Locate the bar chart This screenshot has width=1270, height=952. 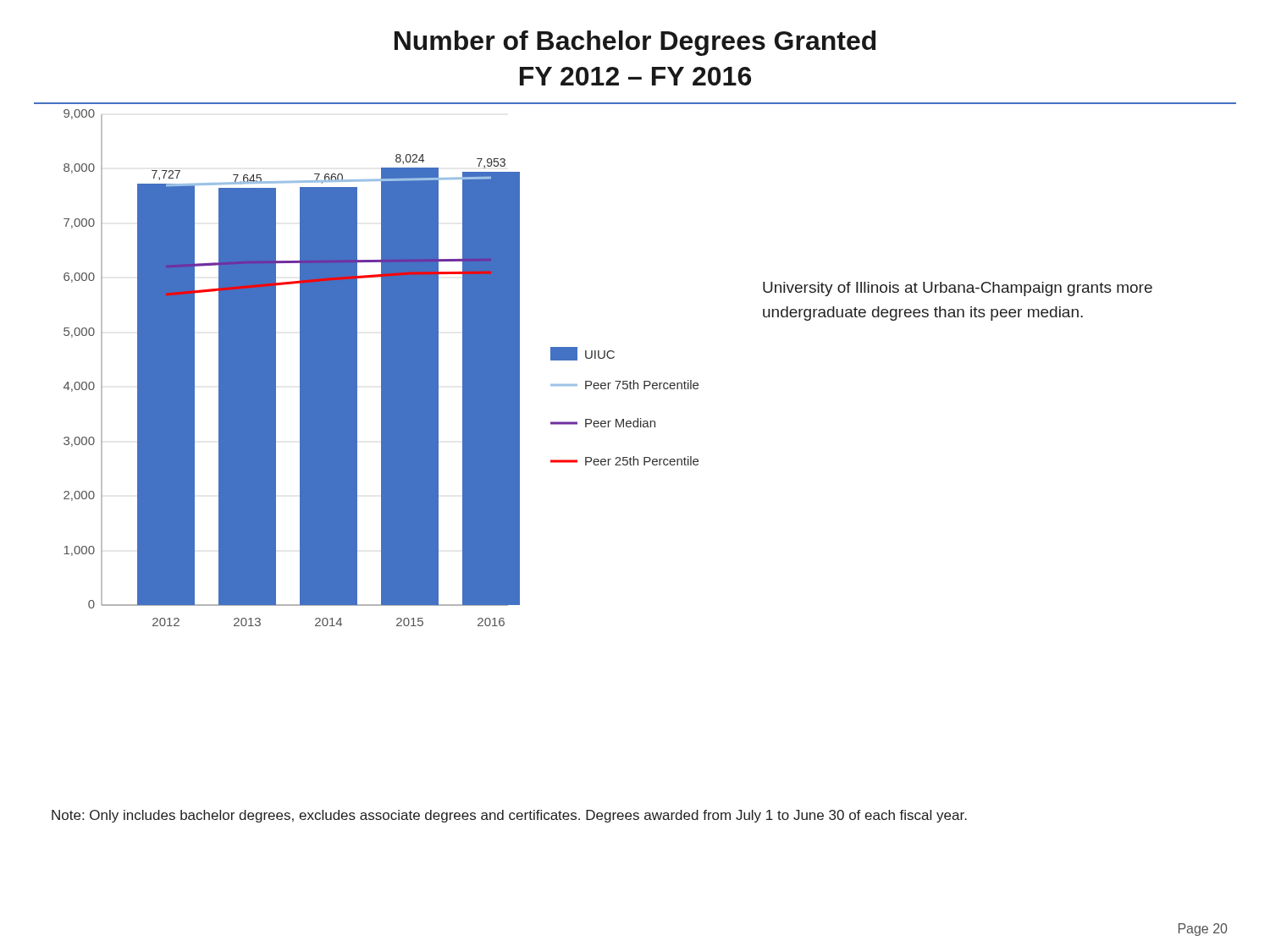coord(635,385)
